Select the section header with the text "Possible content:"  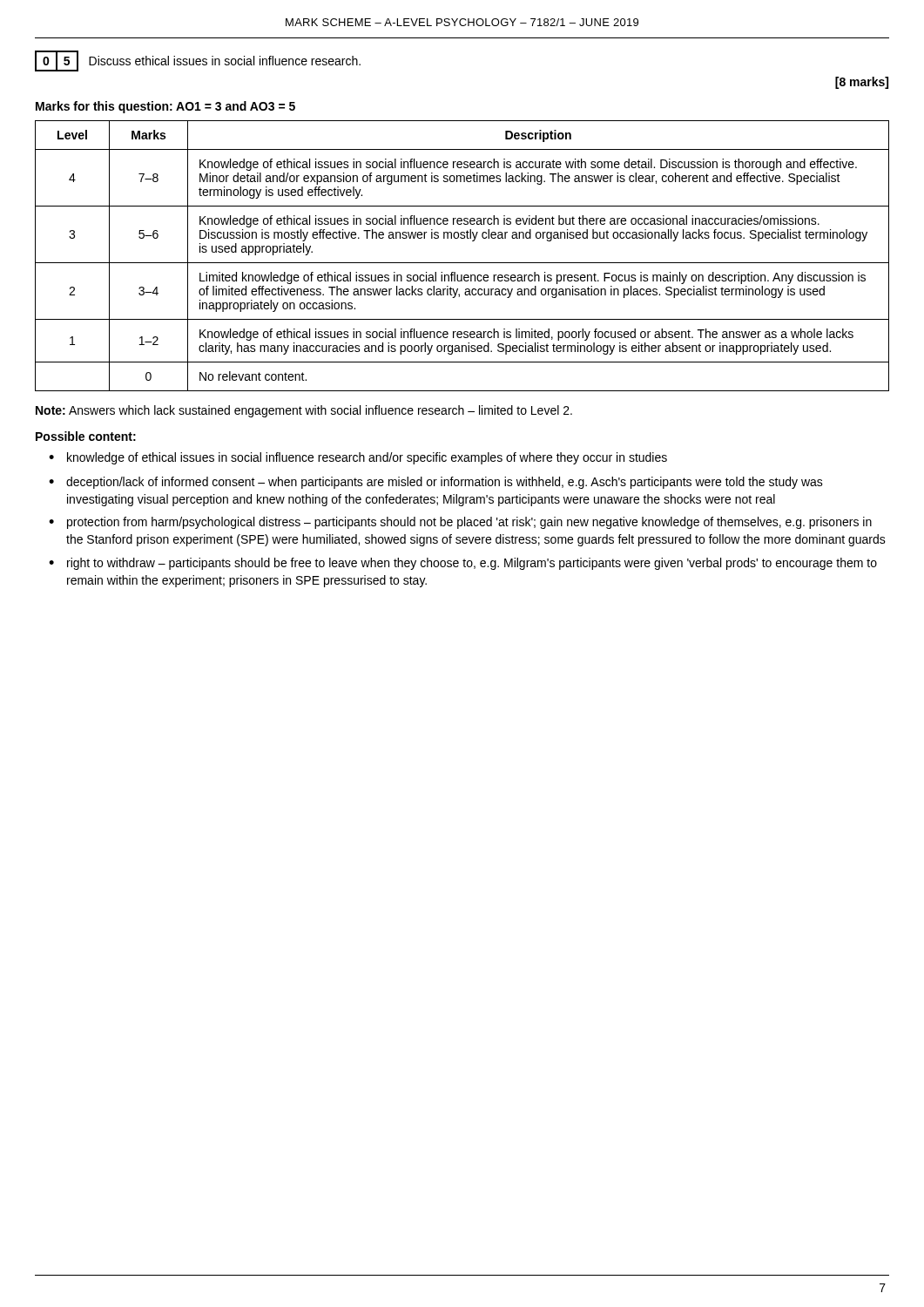tap(86, 437)
